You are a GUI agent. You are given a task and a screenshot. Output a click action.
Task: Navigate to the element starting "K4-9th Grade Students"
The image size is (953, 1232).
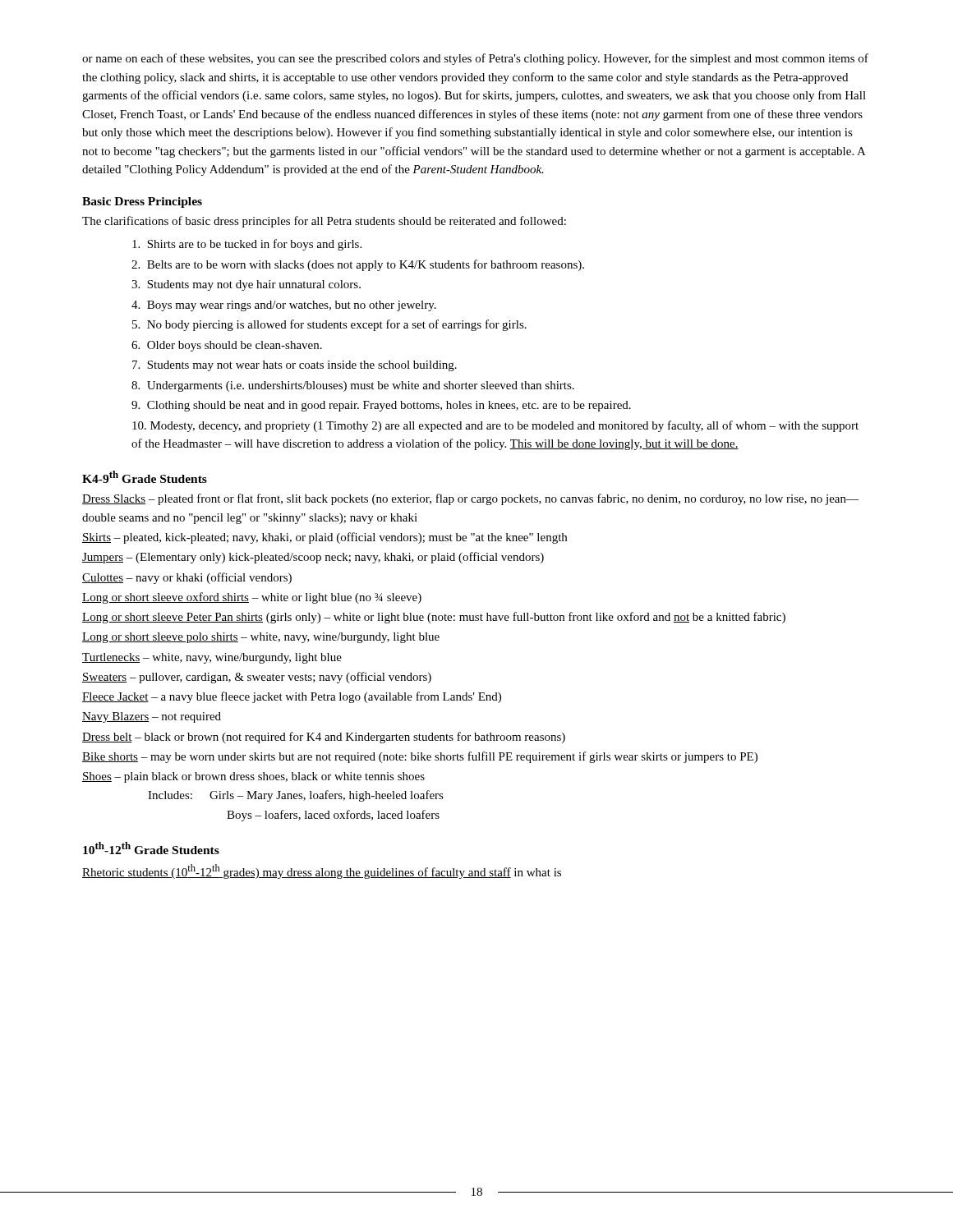145,476
